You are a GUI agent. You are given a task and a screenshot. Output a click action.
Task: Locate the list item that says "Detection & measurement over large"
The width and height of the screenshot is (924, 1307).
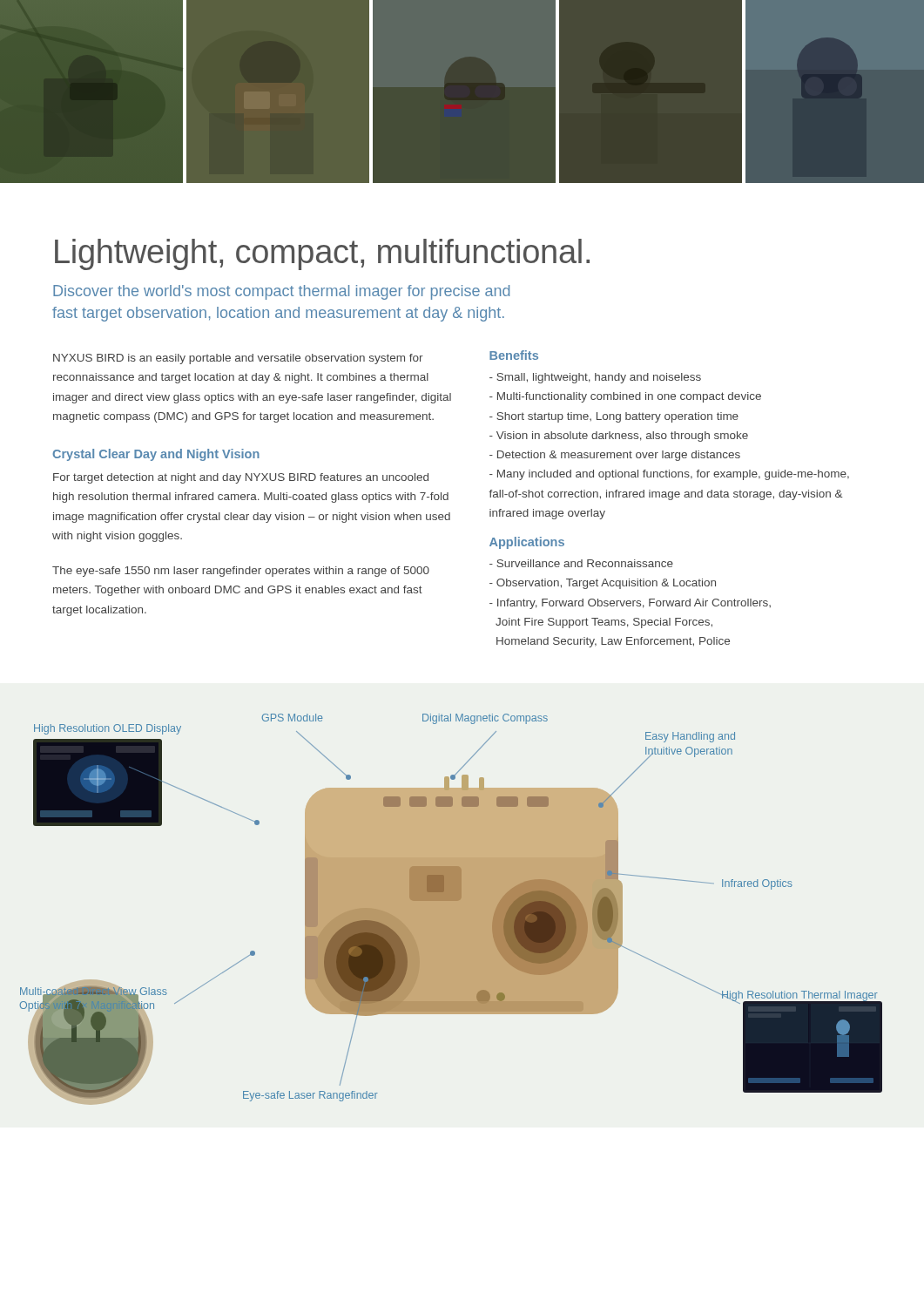pyautogui.click(x=615, y=455)
